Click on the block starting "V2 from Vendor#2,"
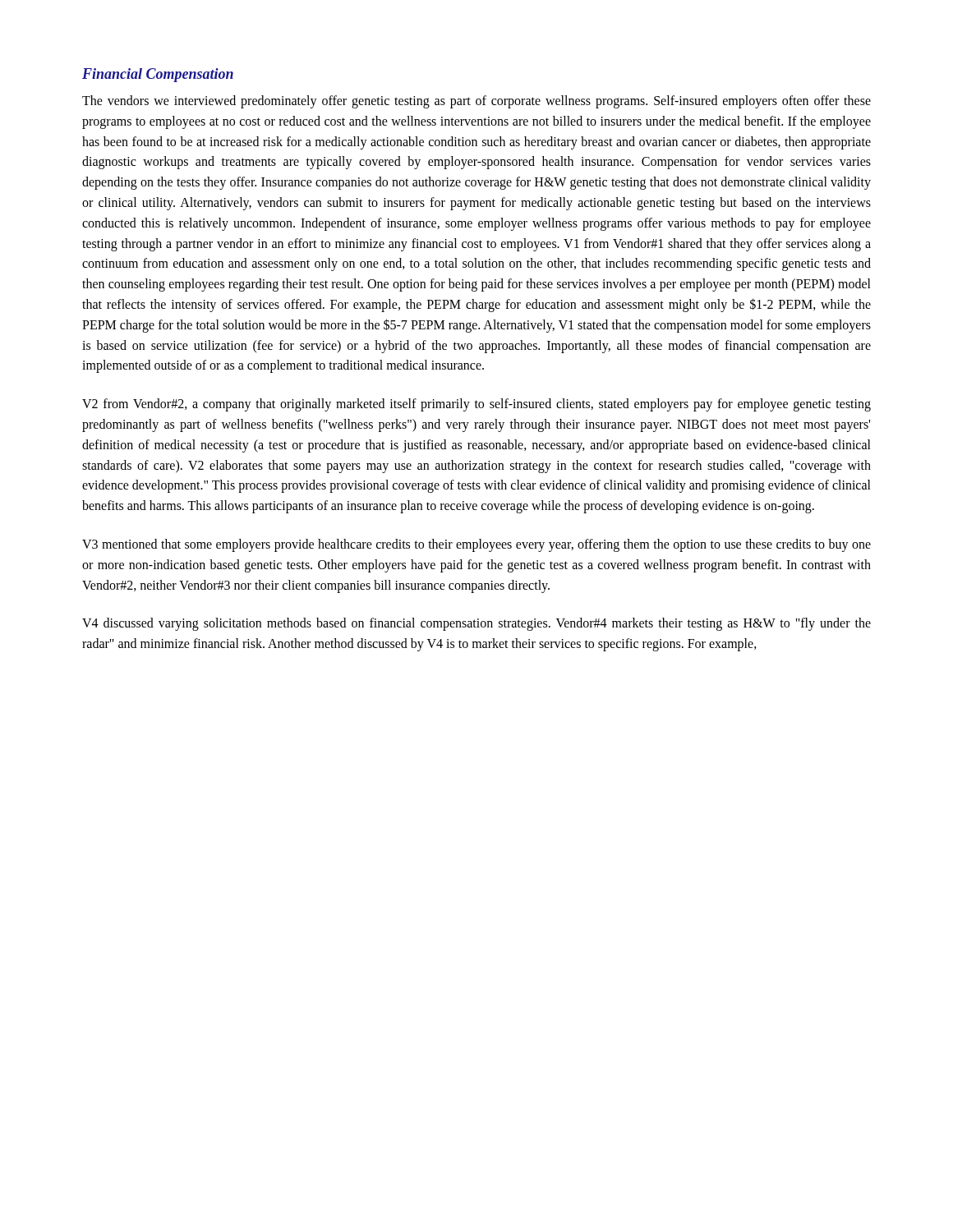Image resolution: width=953 pixels, height=1232 pixels. coord(476,455)
